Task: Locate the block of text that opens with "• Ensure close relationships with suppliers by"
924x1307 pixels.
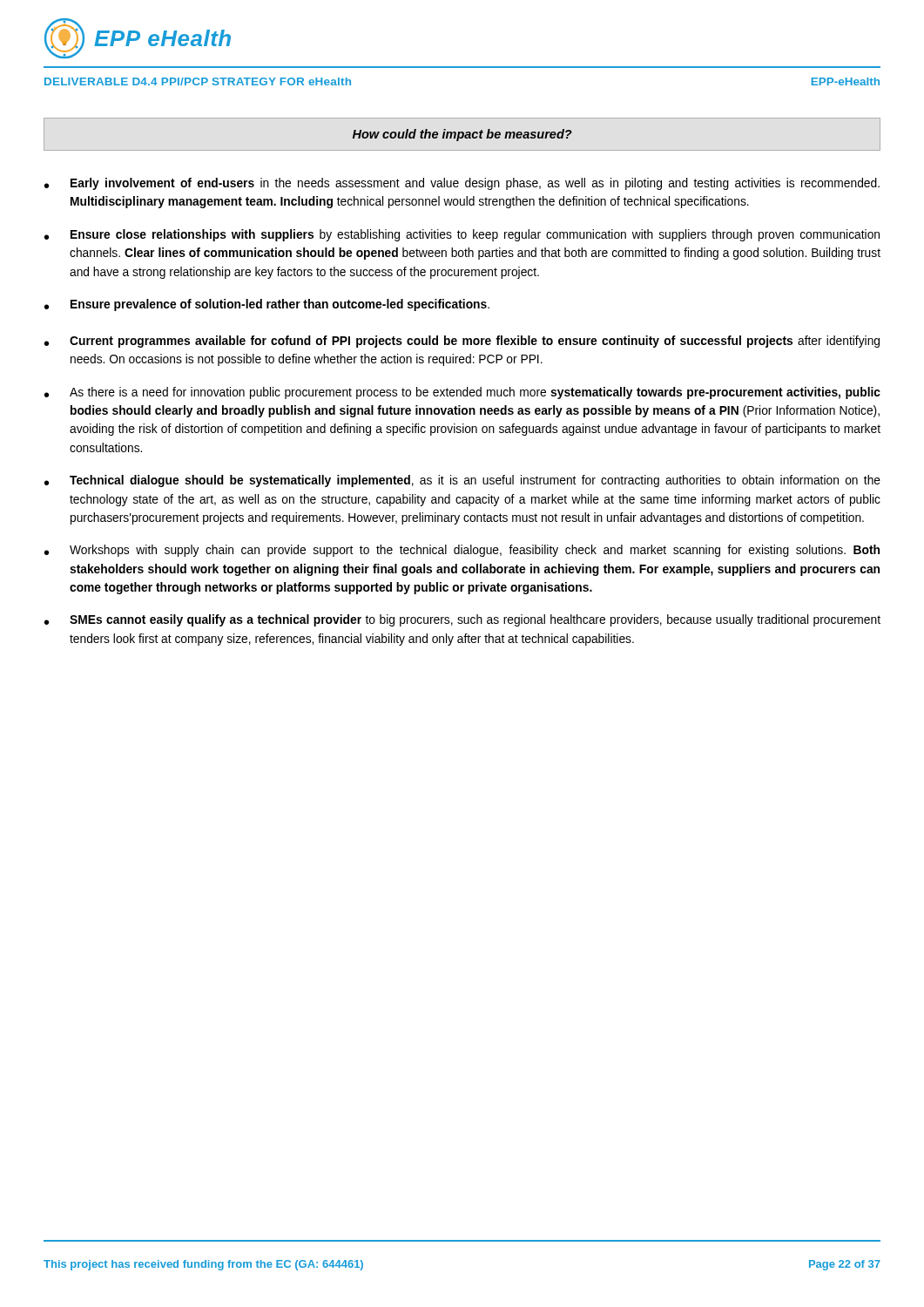Action: click(x=462, y=253)
